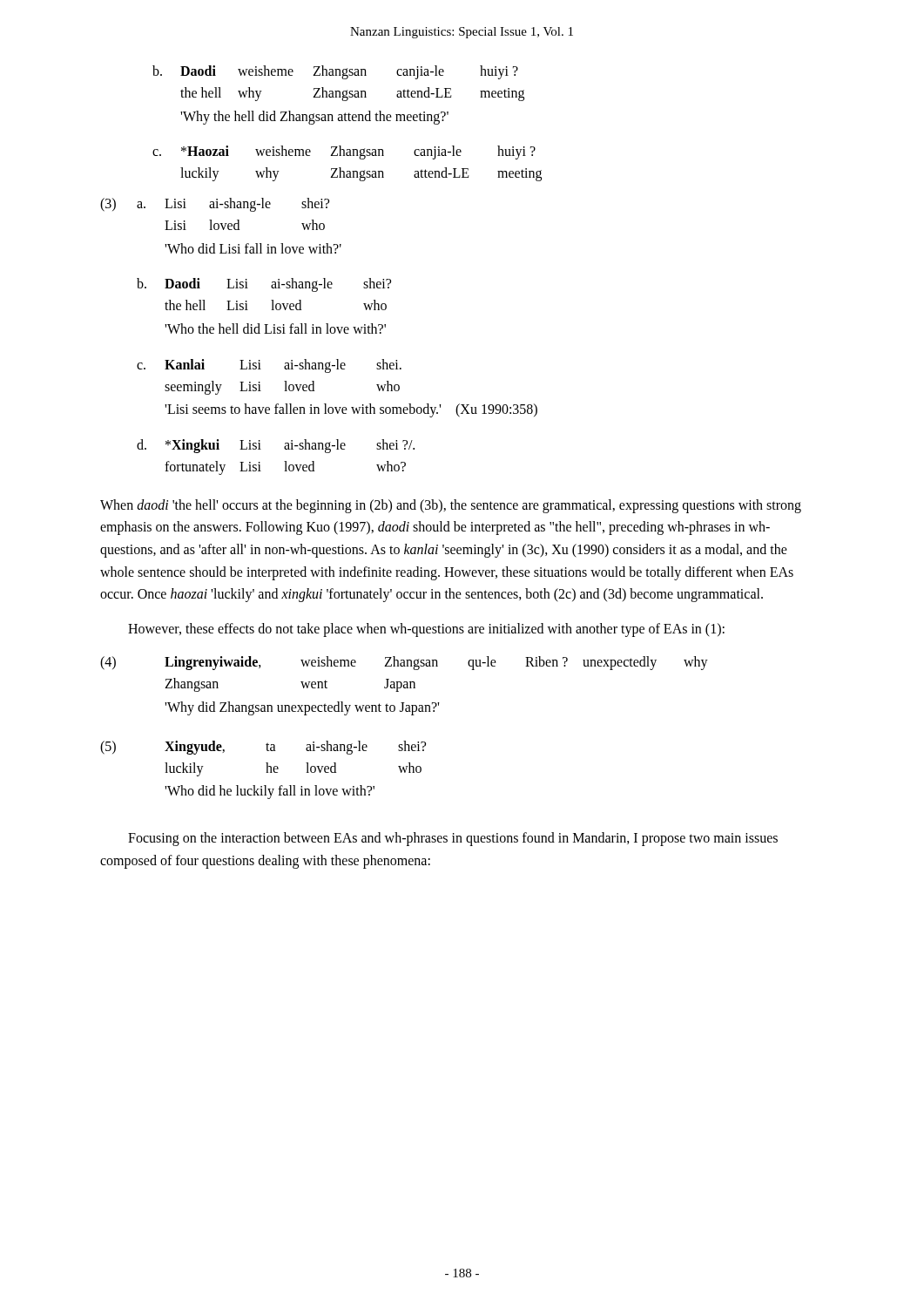The height and width of the screenshot is (1307, 924).
Task: Locate the text starting "Focusing on the"
Action: point(439,849)
